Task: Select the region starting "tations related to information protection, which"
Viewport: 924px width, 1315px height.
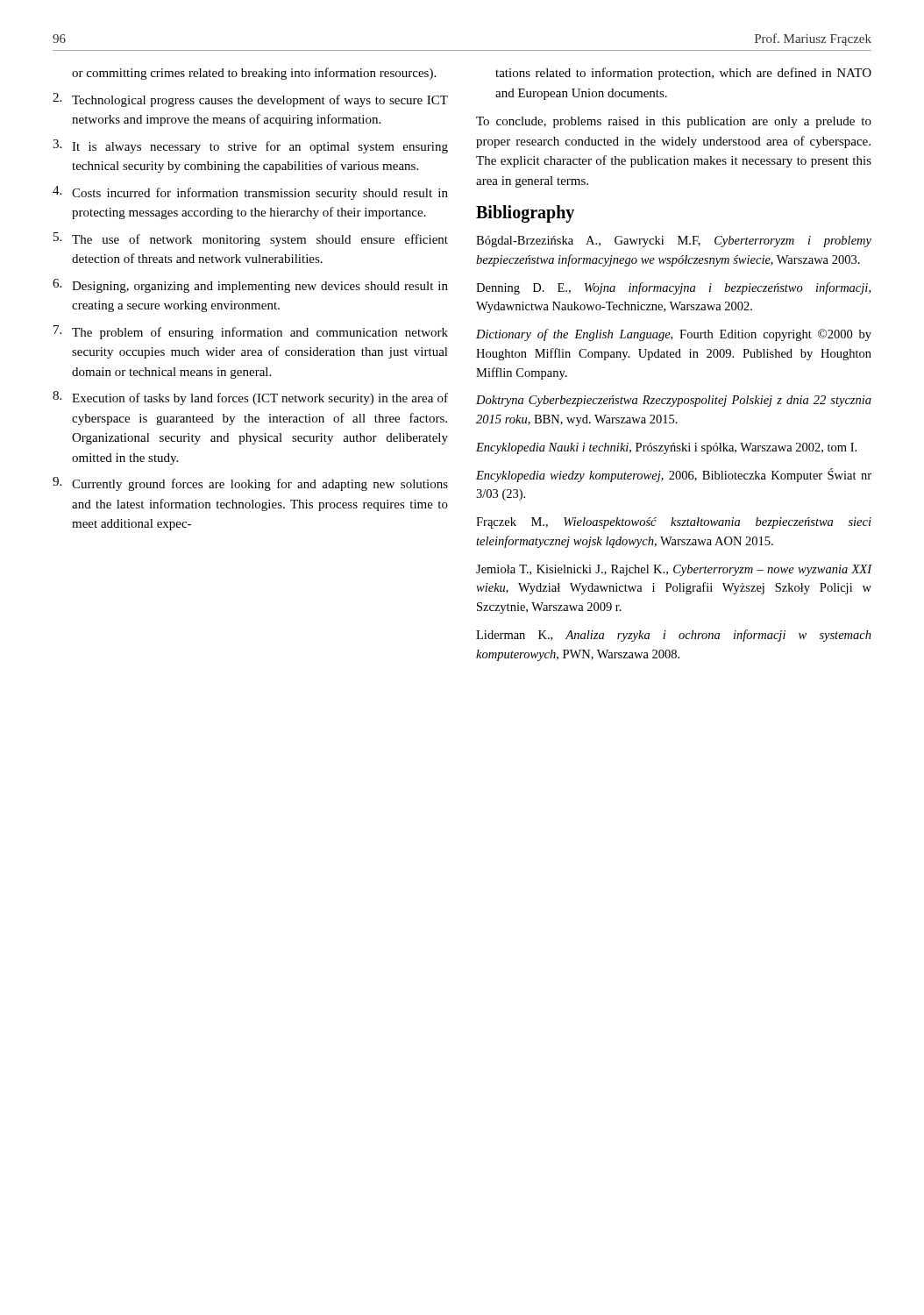Action: [683, 83]
